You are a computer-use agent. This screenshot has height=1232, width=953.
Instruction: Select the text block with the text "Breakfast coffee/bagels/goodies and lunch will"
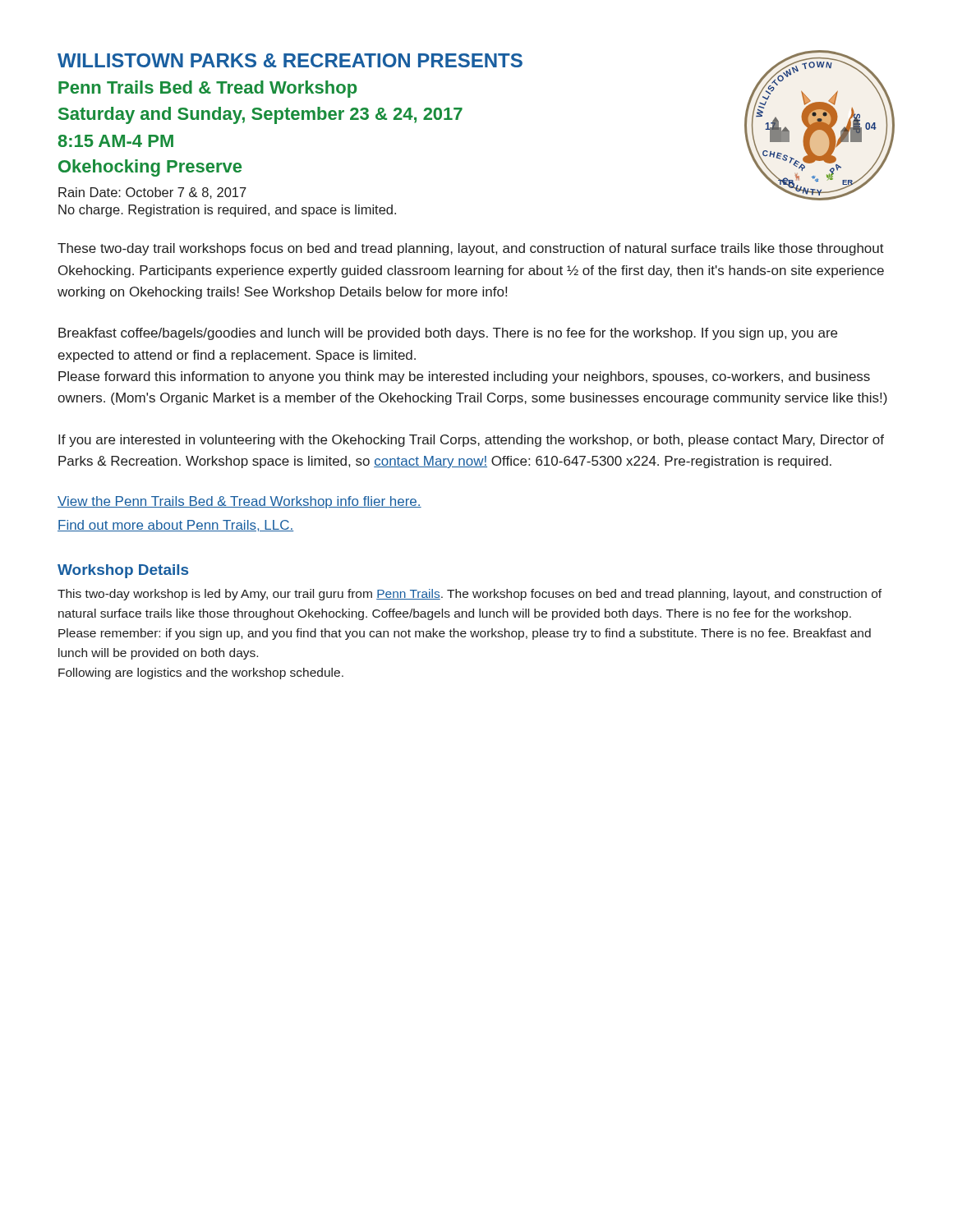coord(473,366)
